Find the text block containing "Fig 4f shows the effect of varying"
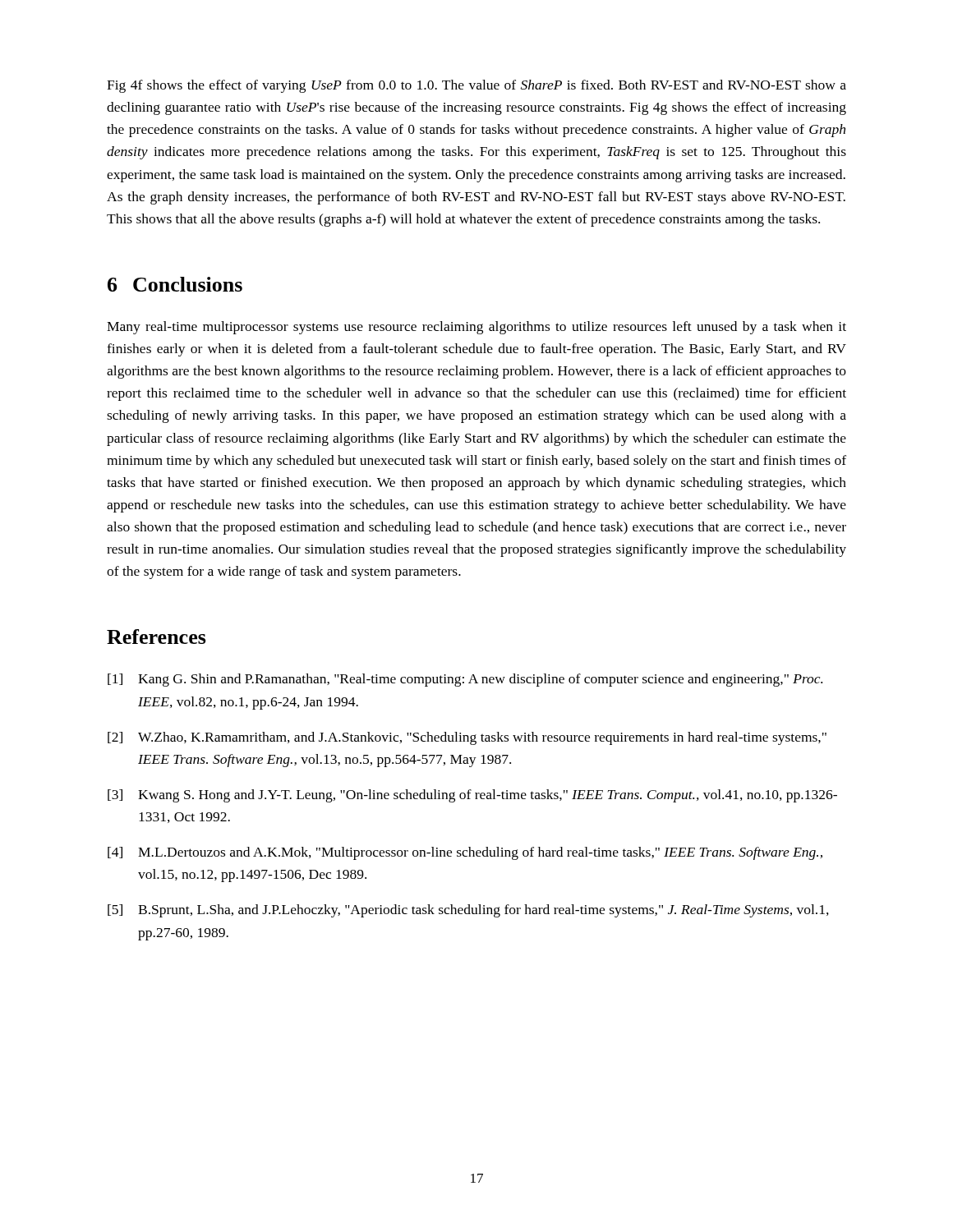953x1232 pixels. point(476,151)
